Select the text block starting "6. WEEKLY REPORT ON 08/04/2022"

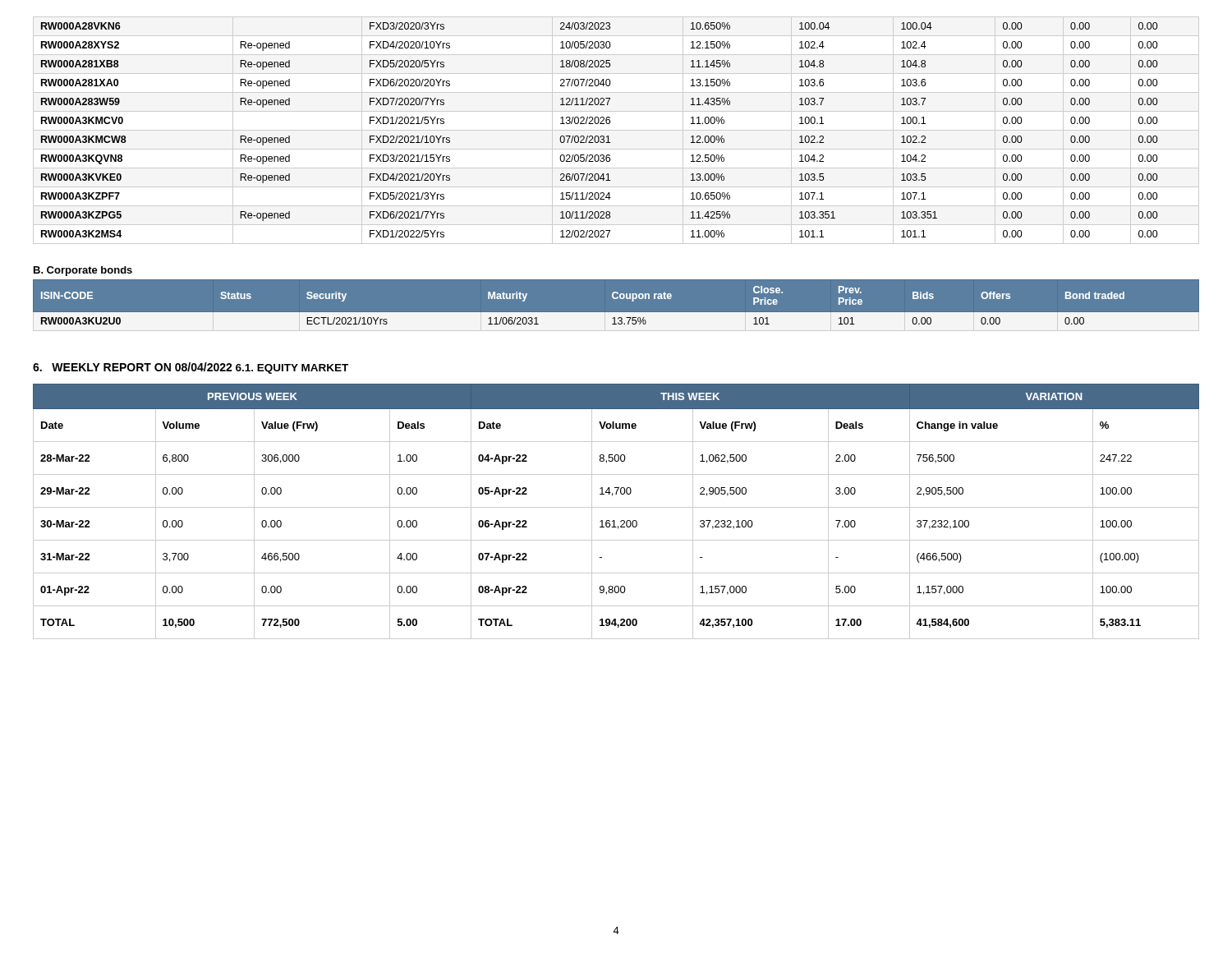pyautogui.click(x=133, y=367)
